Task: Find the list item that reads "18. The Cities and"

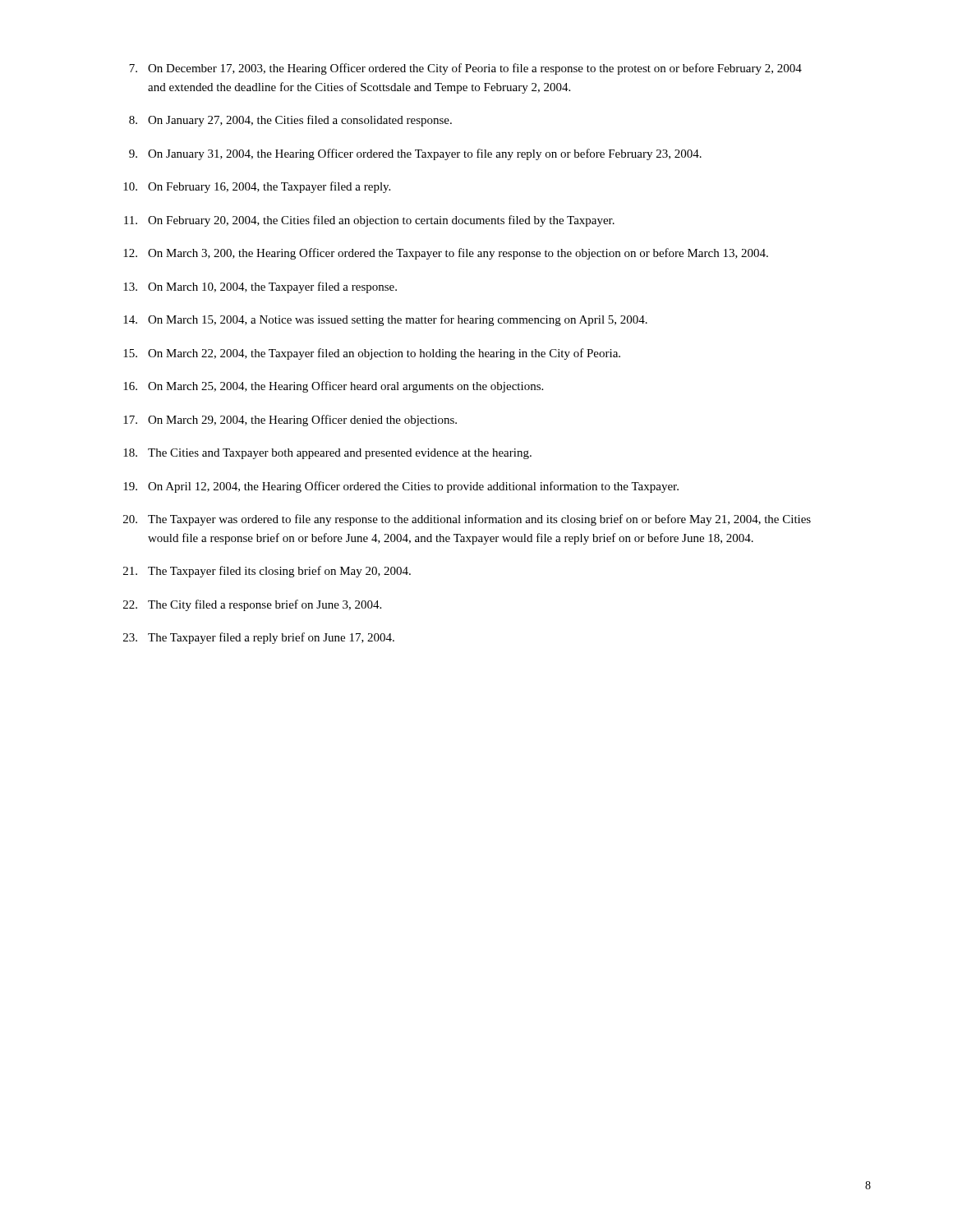Action: click(456, 453)
